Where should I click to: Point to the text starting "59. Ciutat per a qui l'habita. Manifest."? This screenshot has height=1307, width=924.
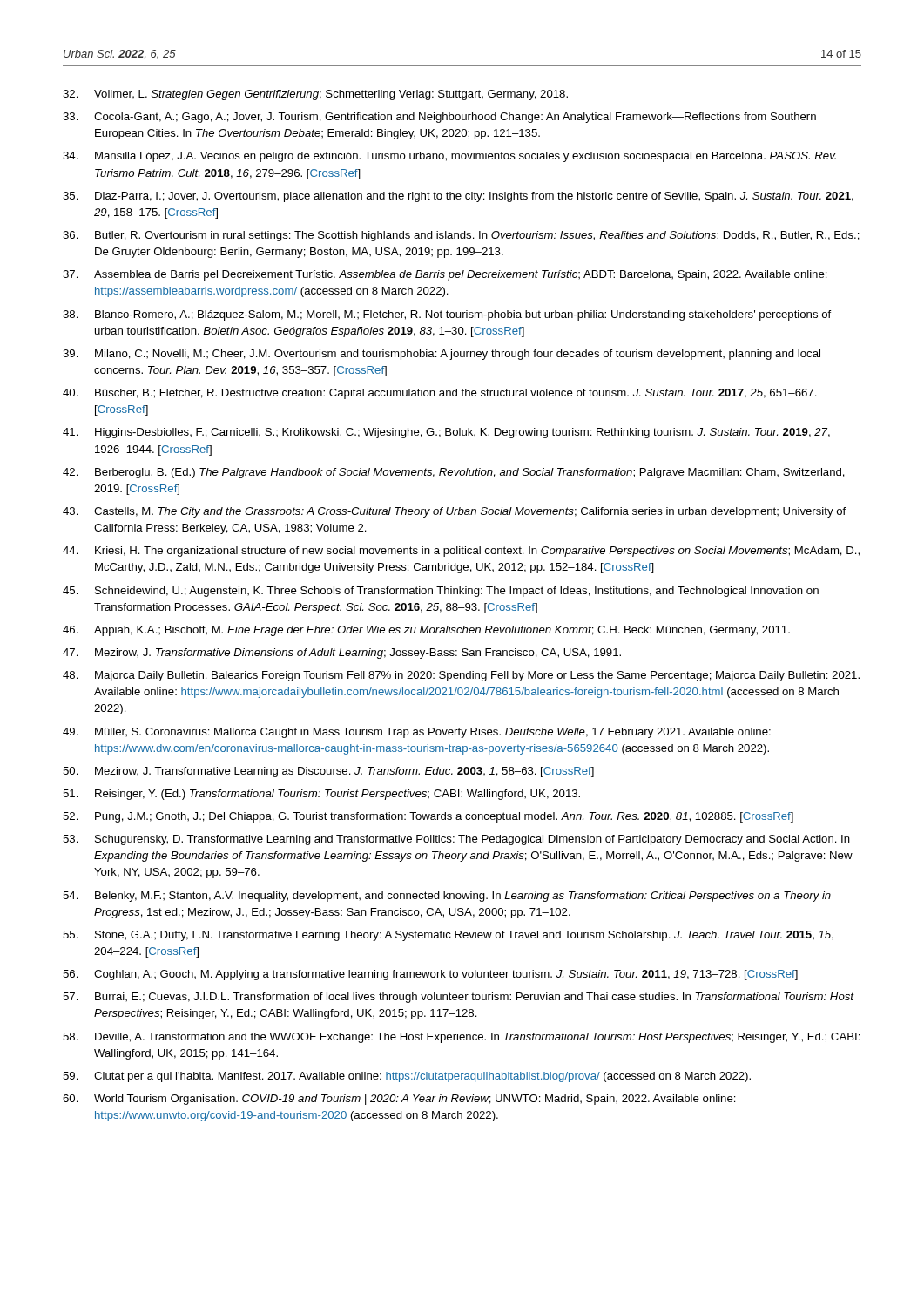tap(462, 1076)
